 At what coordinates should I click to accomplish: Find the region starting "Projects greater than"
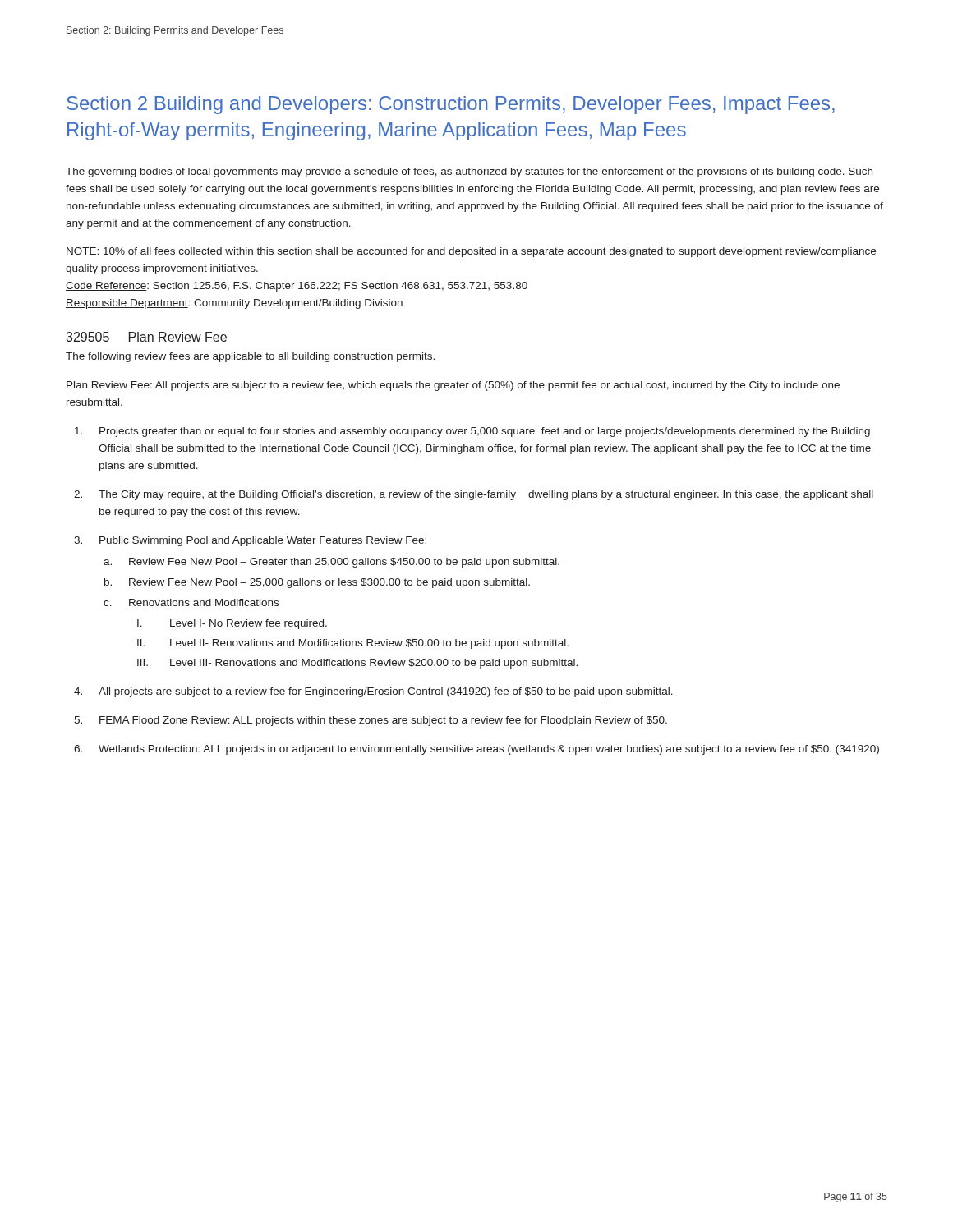tap(485, 448)
